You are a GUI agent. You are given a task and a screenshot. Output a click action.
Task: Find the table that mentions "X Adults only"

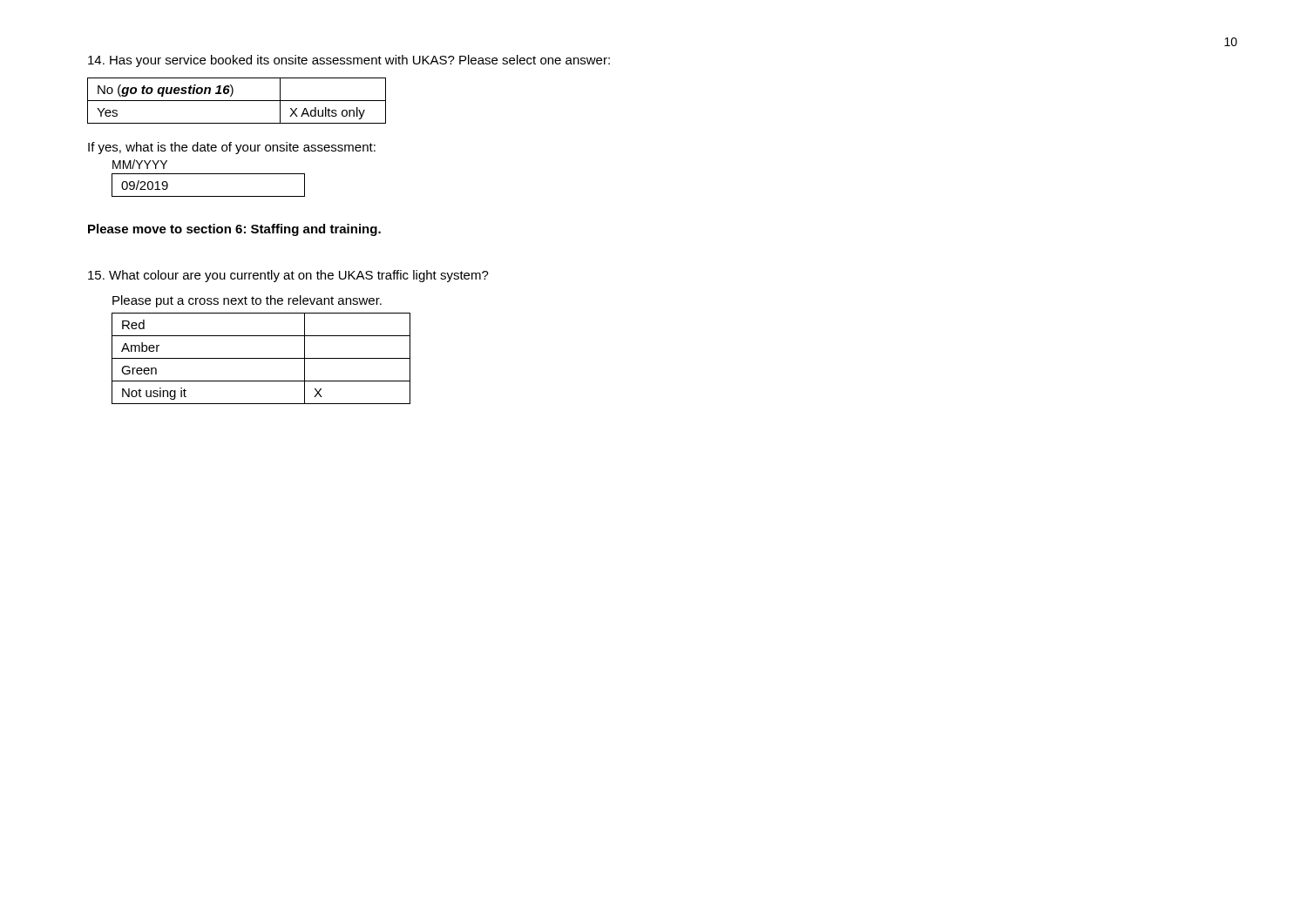coord(479,101)
